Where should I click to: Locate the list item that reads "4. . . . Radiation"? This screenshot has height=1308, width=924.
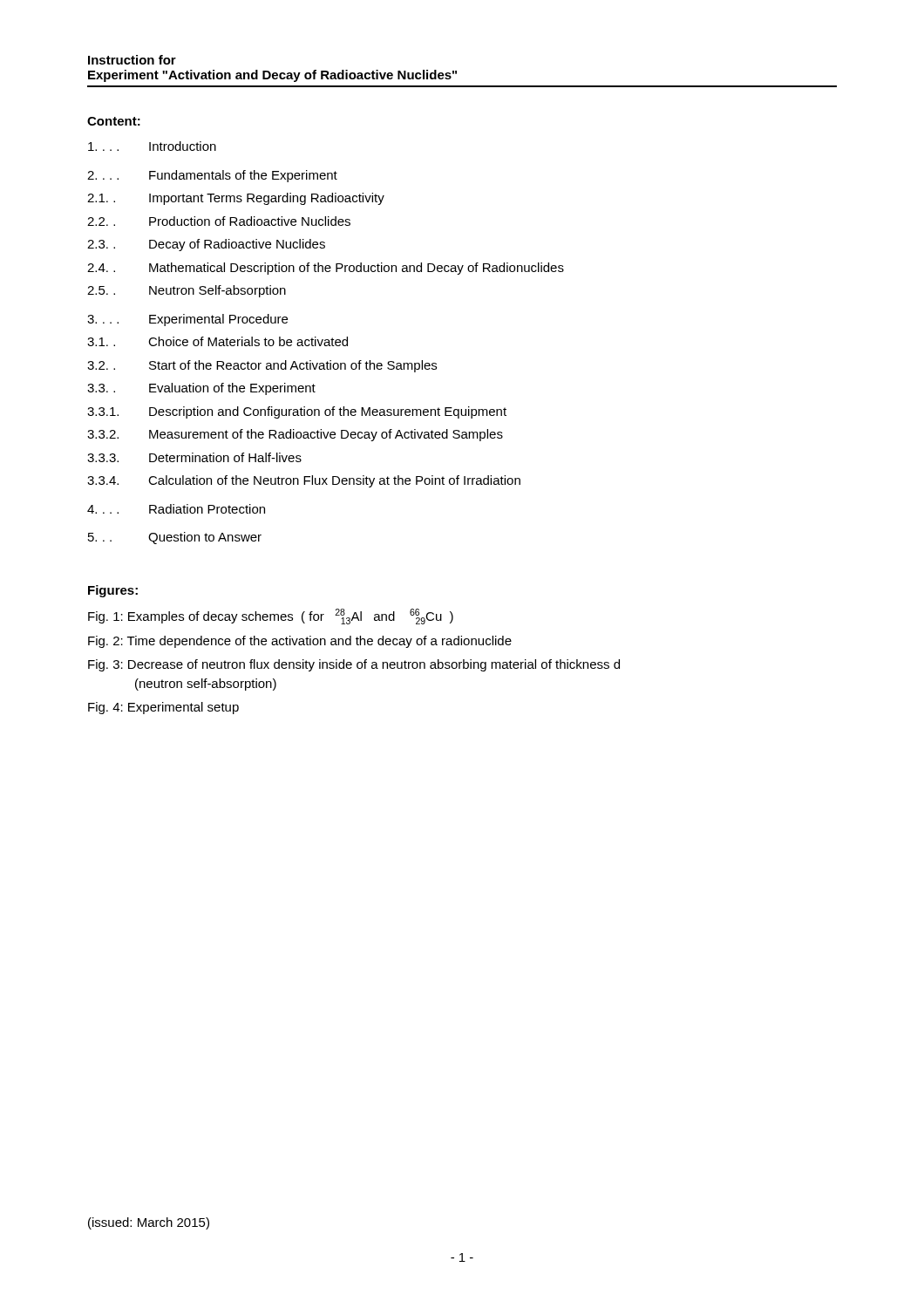[x=176, y=509]
